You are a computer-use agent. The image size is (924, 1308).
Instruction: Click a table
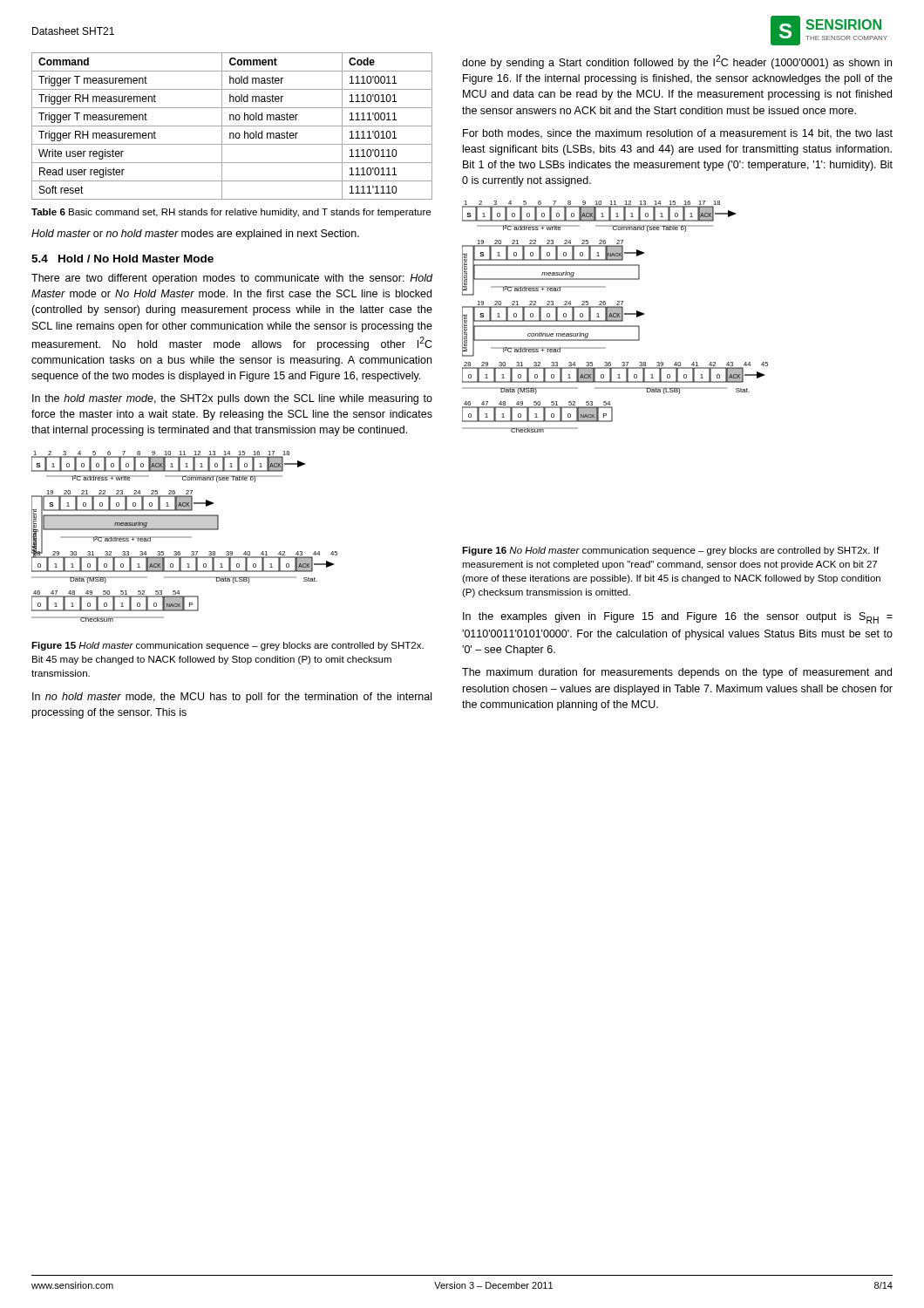[x=232, y=126]
